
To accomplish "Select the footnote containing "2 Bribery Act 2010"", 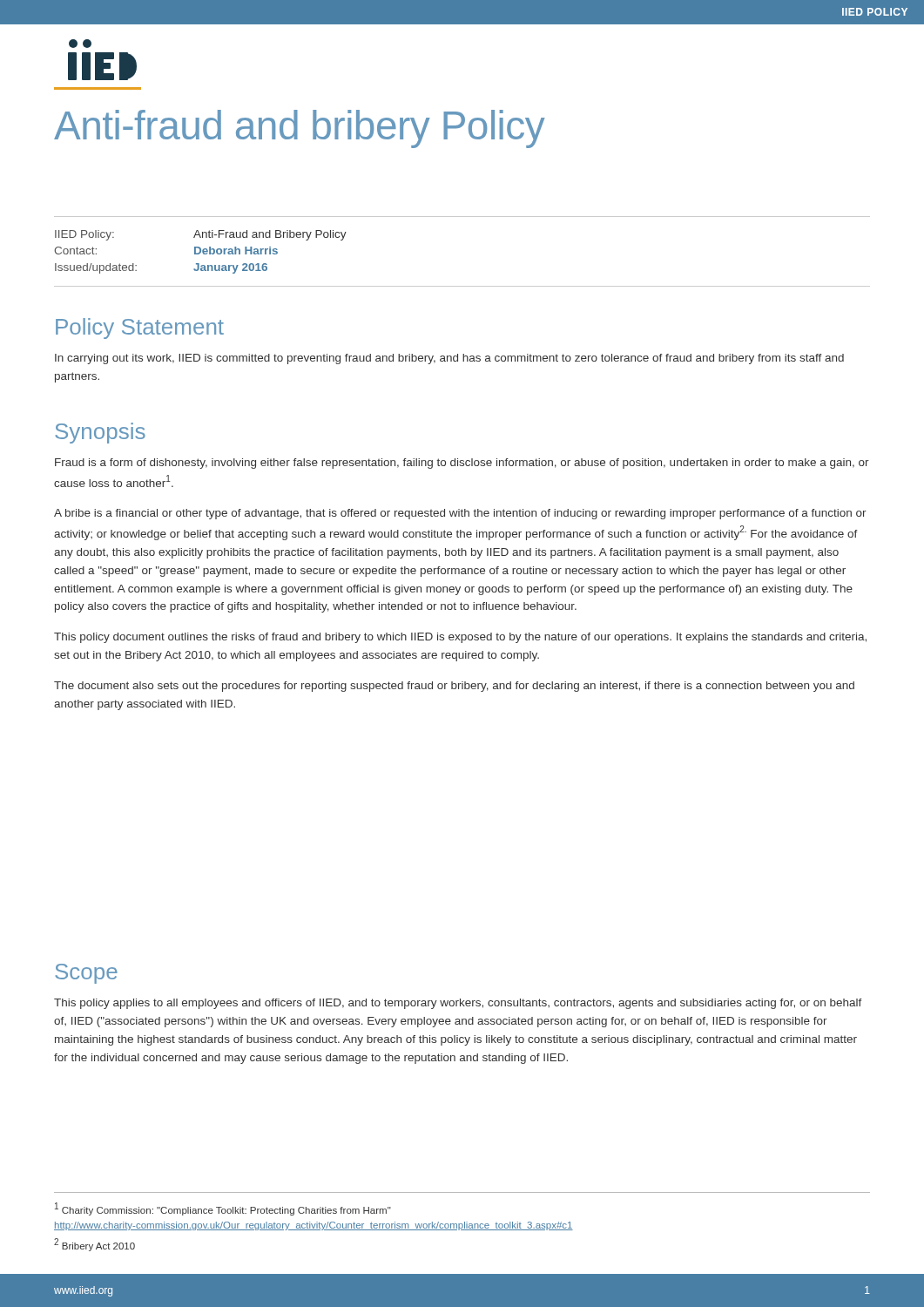I will pyautogui.click(x=95, y=1244).
